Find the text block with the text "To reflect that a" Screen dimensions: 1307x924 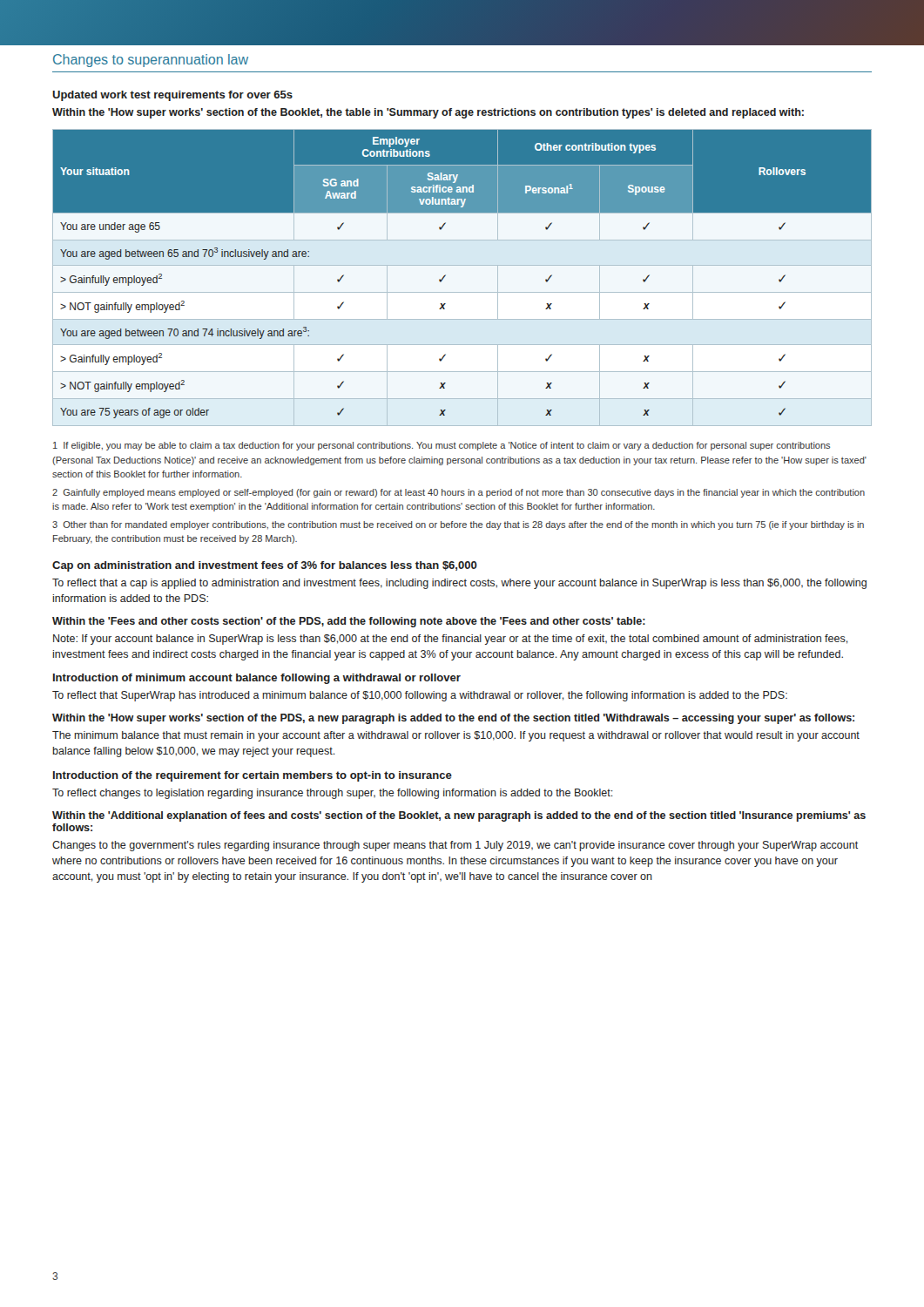(x=462, y=591)
